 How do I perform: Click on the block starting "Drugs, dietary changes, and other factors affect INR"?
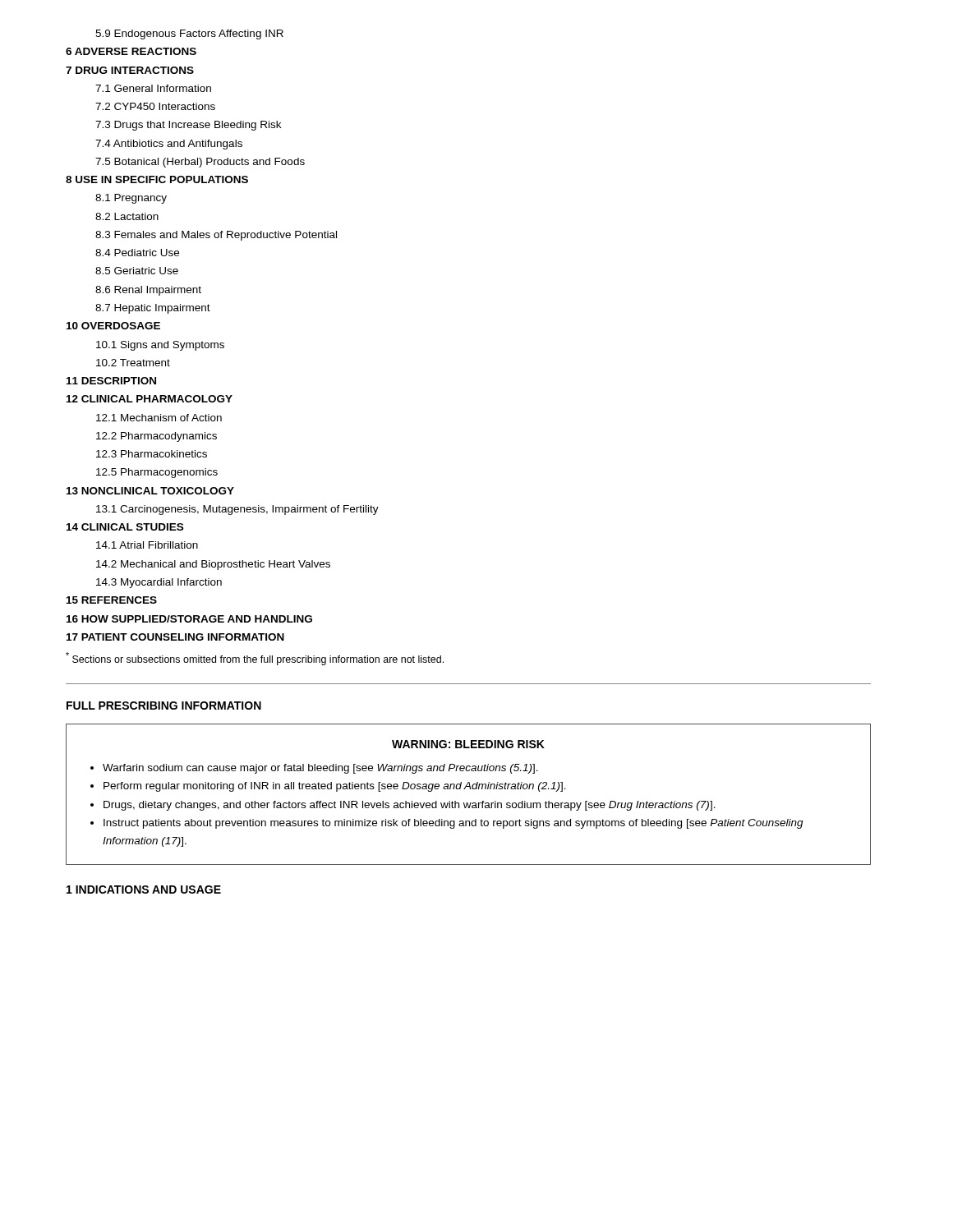[409, 804]
